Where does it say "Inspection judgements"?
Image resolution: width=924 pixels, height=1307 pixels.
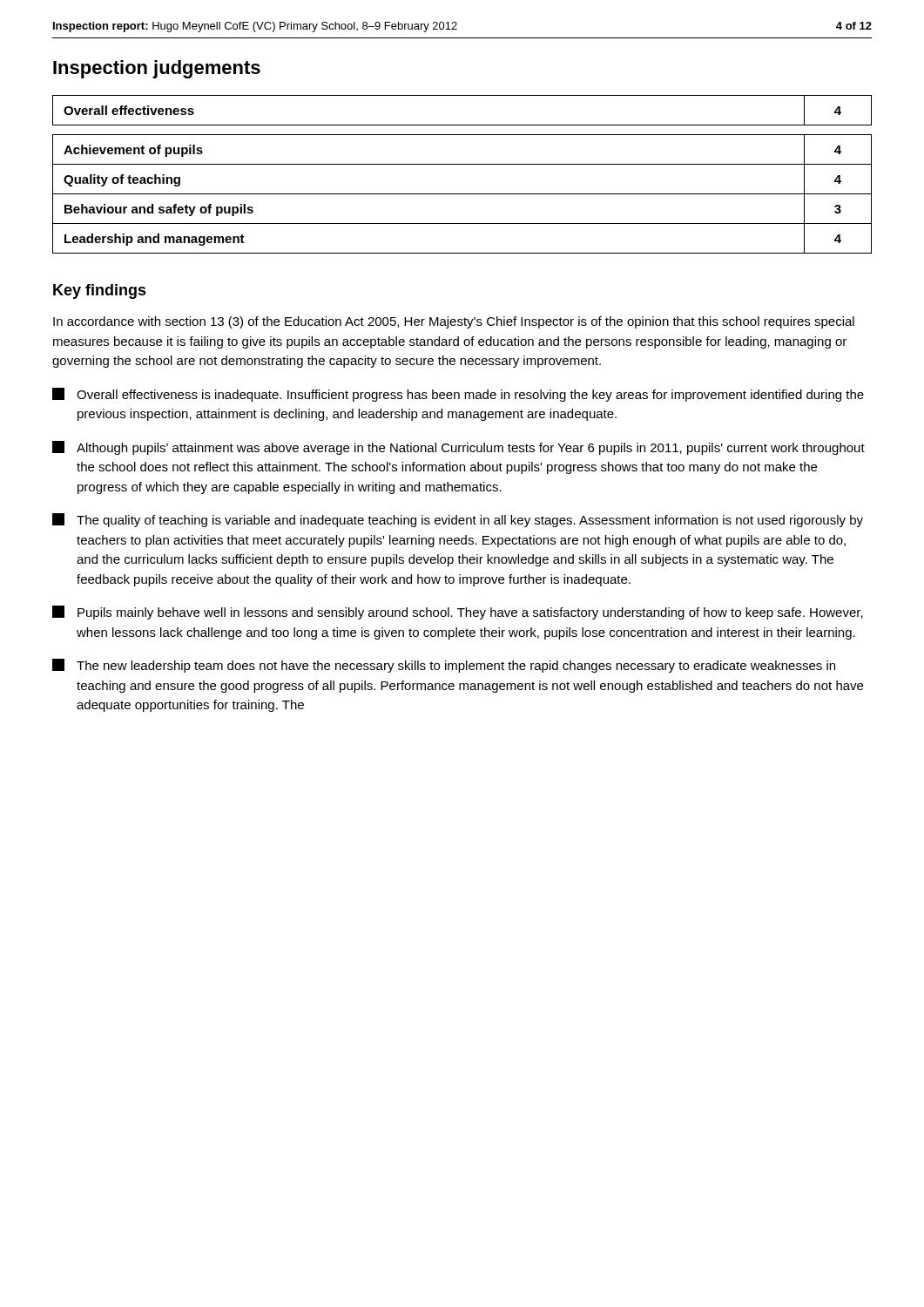[x=157, y=68]
